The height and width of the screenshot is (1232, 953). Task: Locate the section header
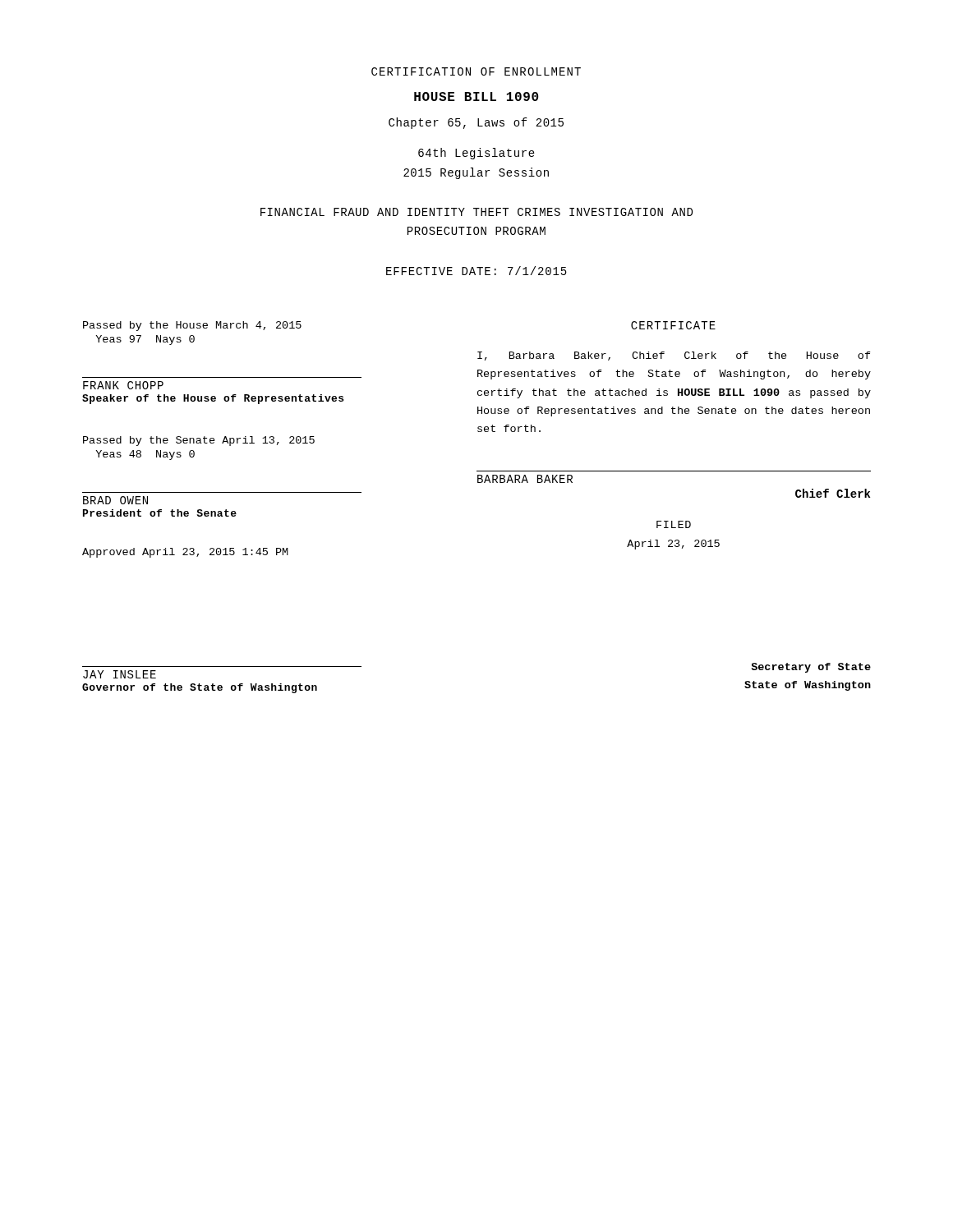point(476,222)
